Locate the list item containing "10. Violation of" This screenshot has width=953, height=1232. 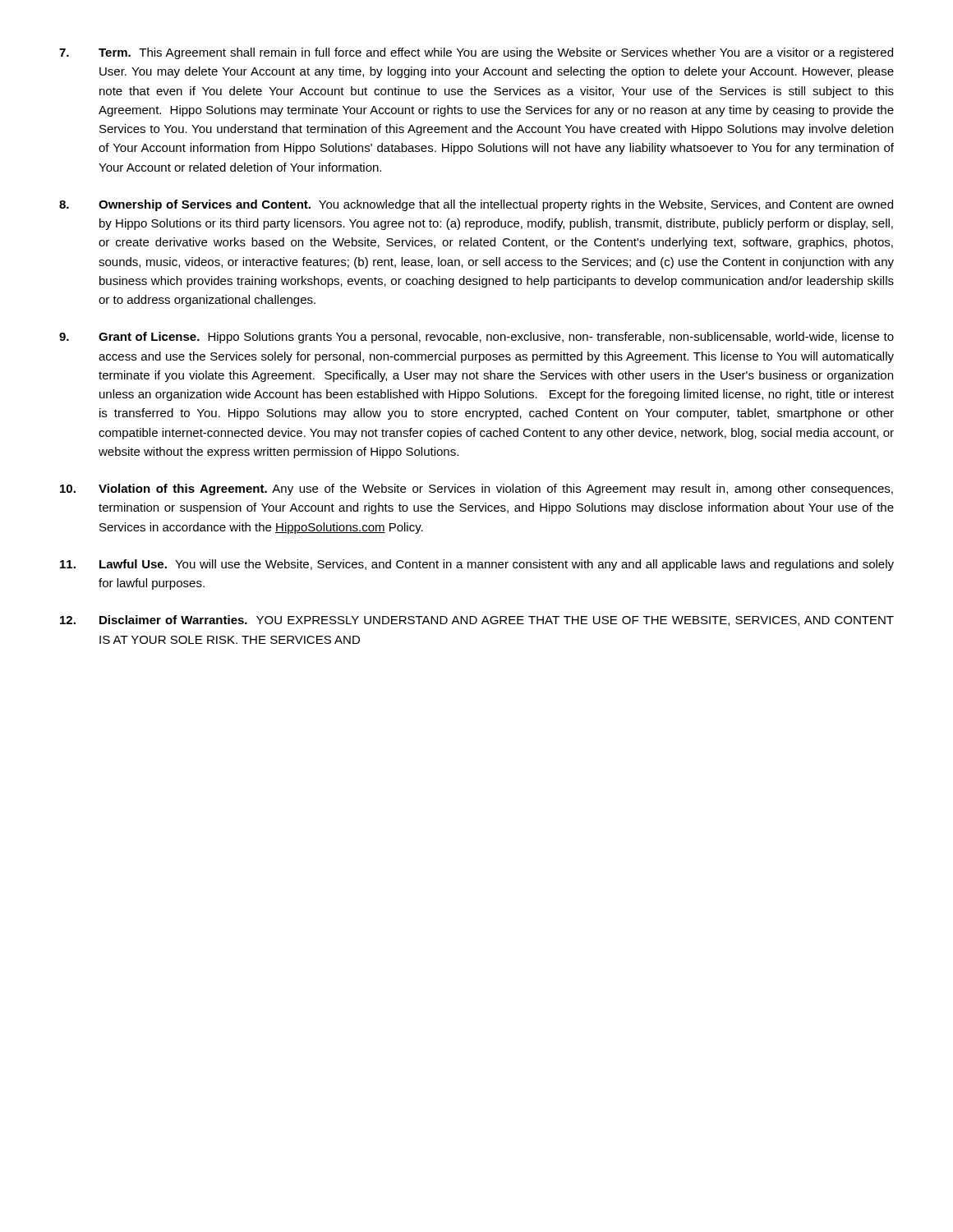(476, 508)
